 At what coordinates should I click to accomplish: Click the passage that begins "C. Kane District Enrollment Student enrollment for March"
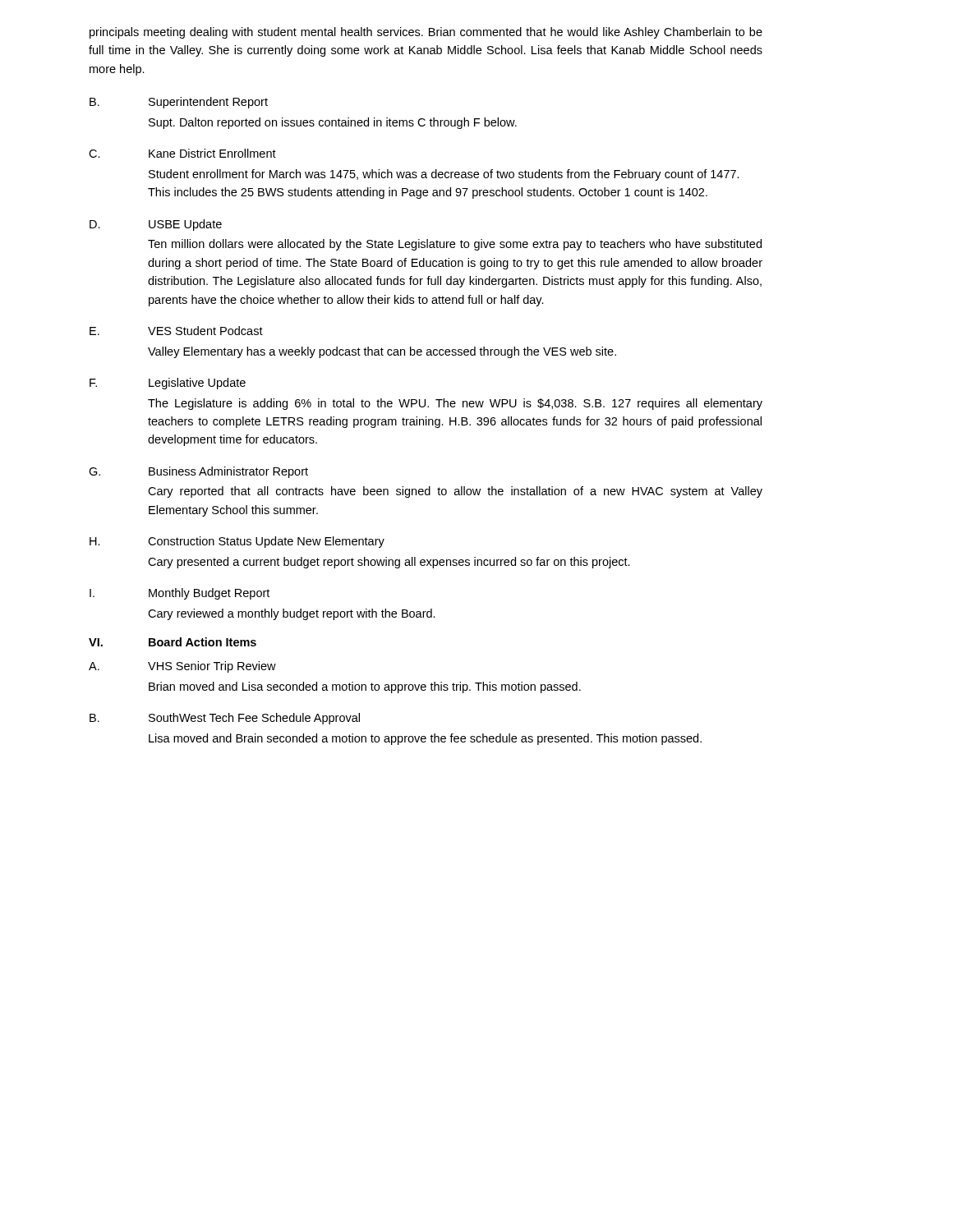pyautogui.click(x=426, y=173)
